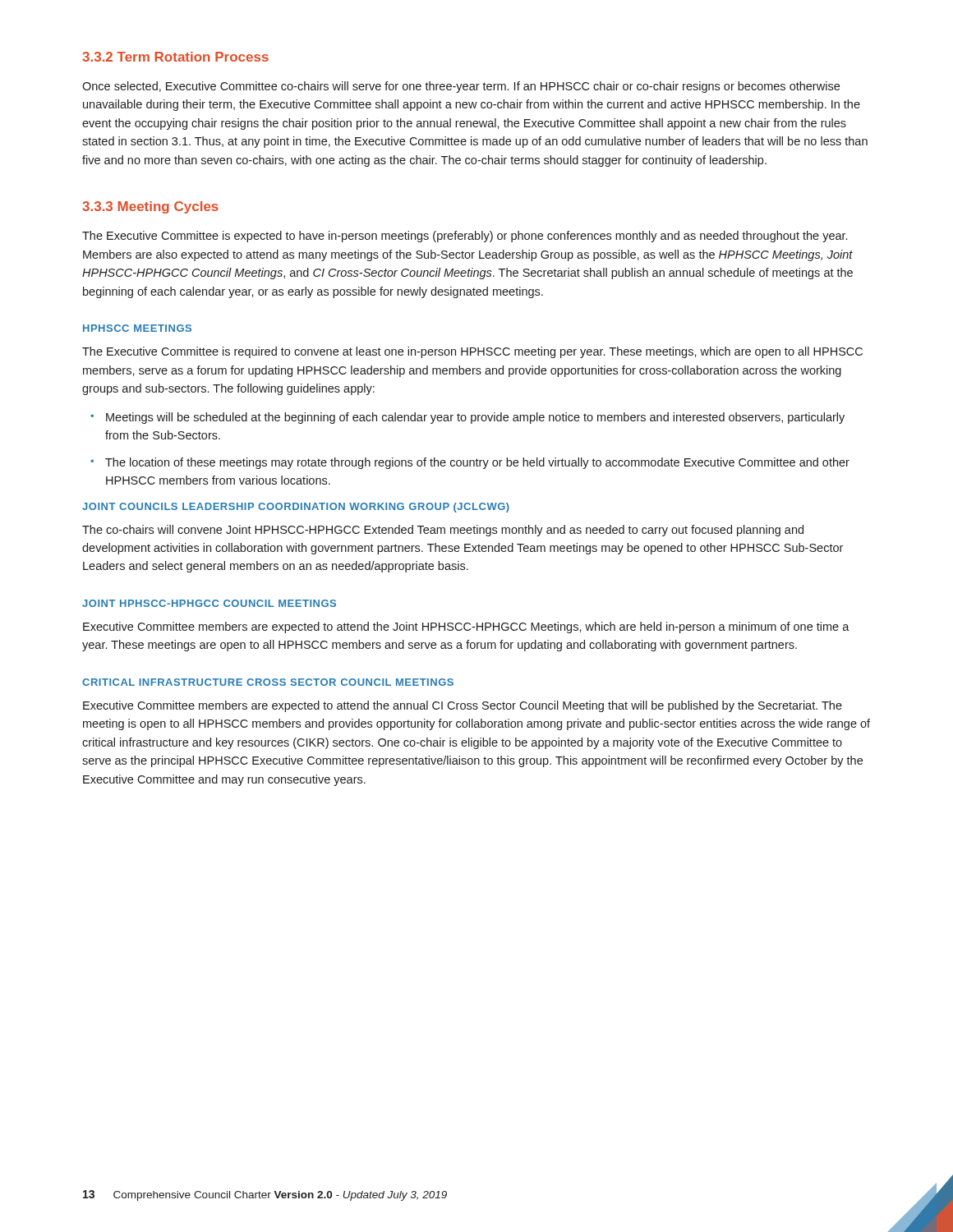Screen dimensions: 1232x953
Task: Point to the element starting "HPHSCC MEETINGS"
Action: pos(137,328)
